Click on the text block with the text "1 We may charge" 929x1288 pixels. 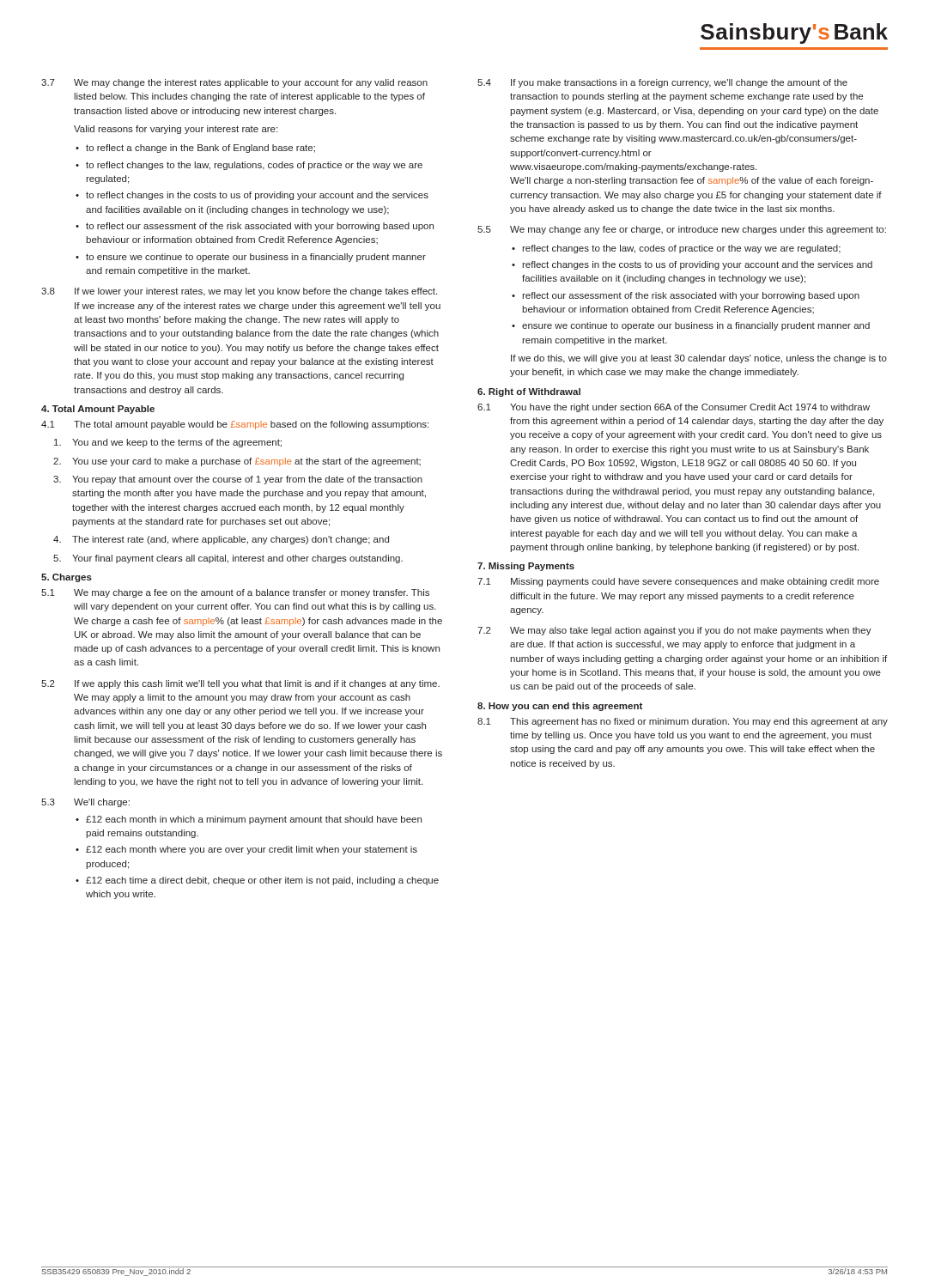click(242, 628)
